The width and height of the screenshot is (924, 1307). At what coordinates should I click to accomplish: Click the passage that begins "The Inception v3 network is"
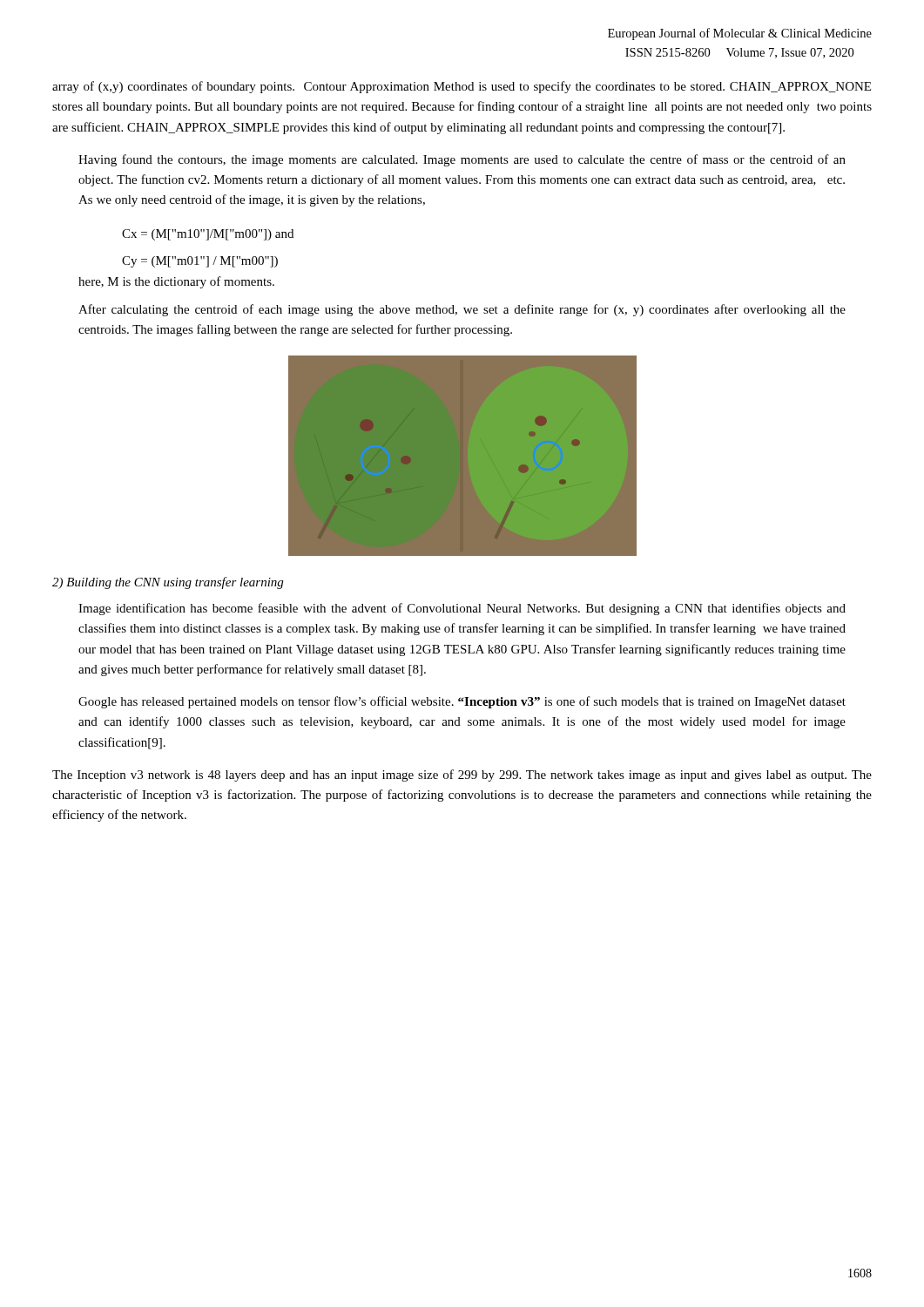[462, 795]
